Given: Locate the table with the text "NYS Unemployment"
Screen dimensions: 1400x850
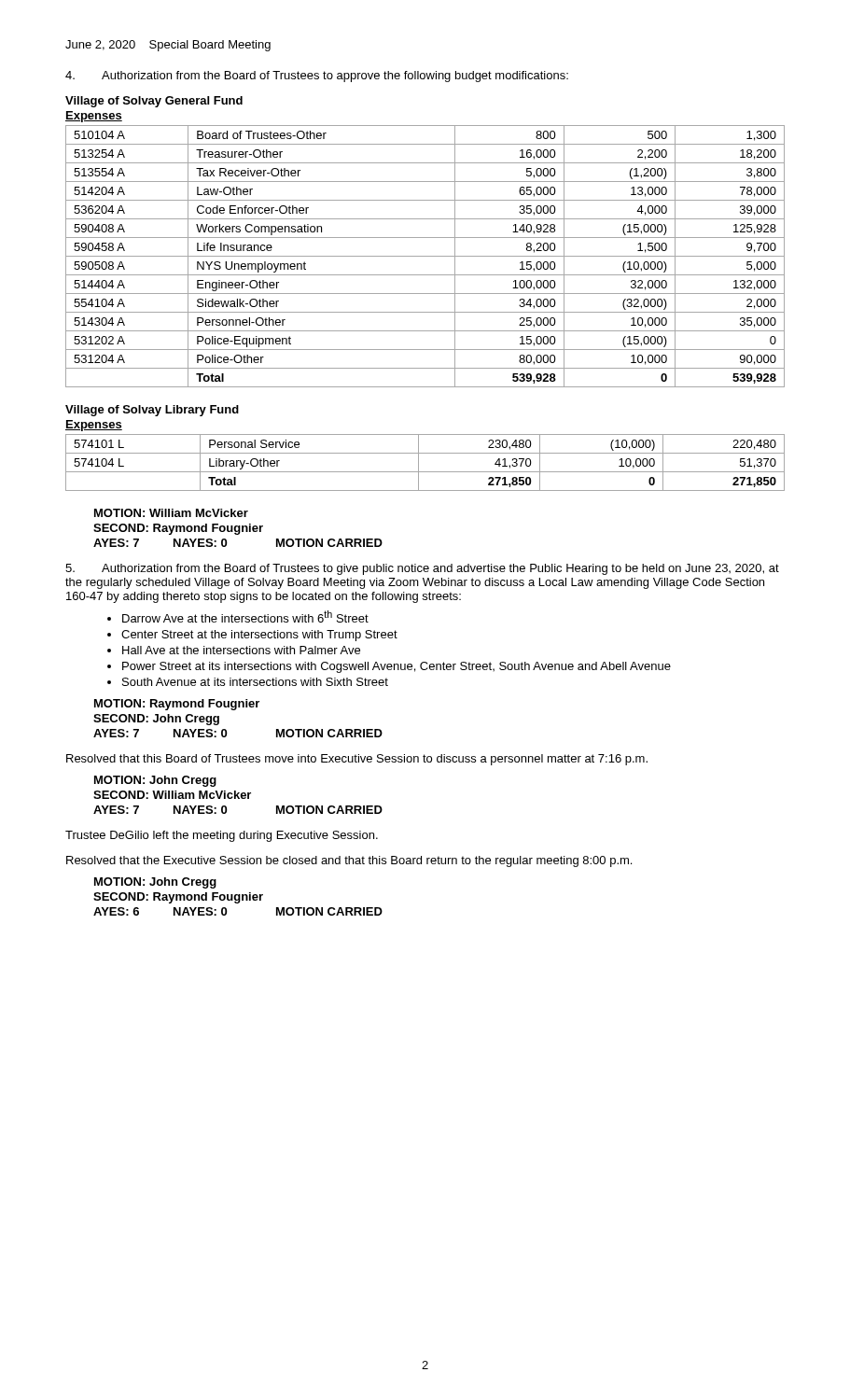Looking at the screenshot, I should (x=425, y=256).
